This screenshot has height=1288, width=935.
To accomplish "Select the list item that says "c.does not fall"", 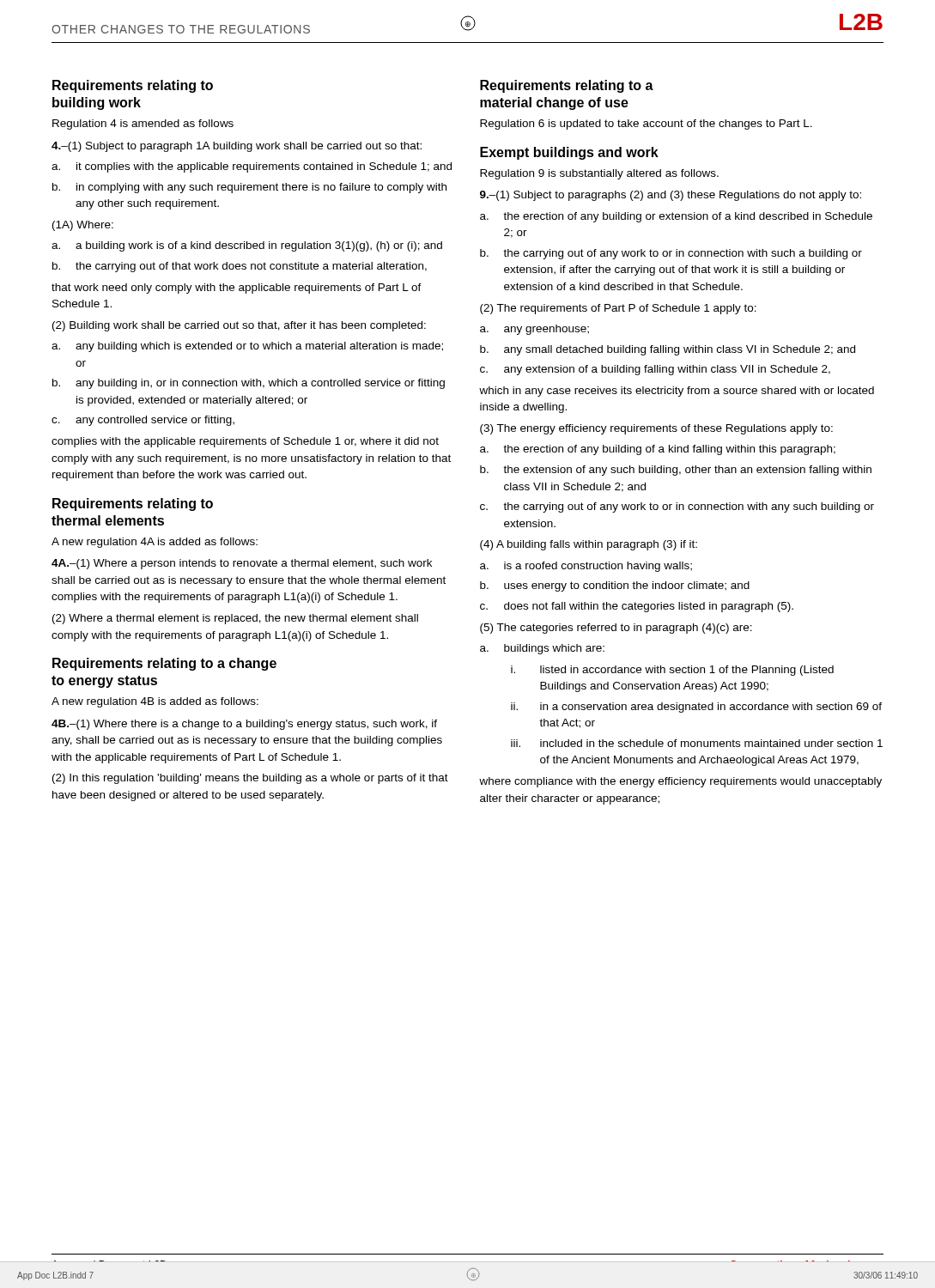I will coord(682,606).
